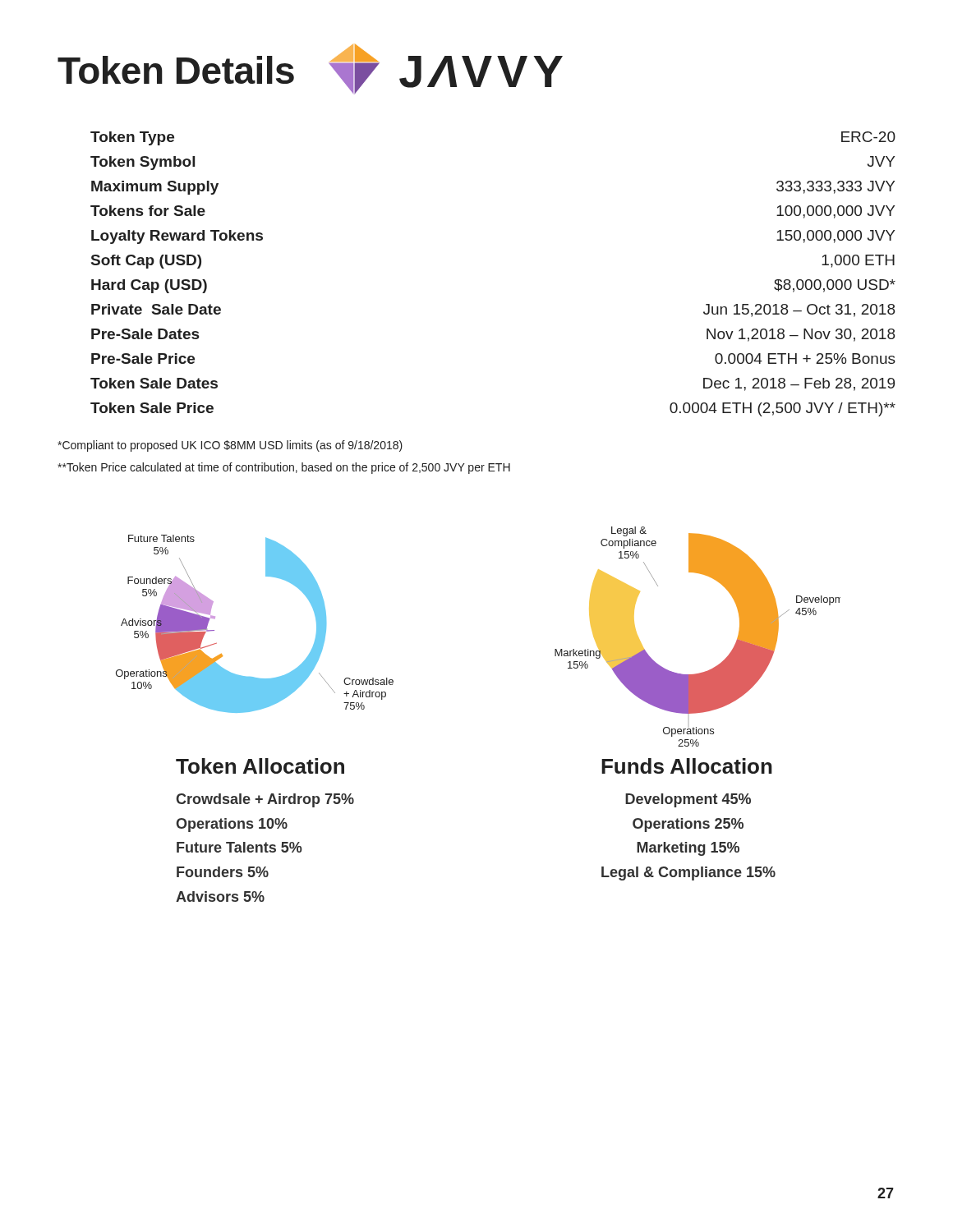
Task: Find the caption that says "Funds Allocation Development 45% Operations 25% Marketing"
Action: click(688, 820)
